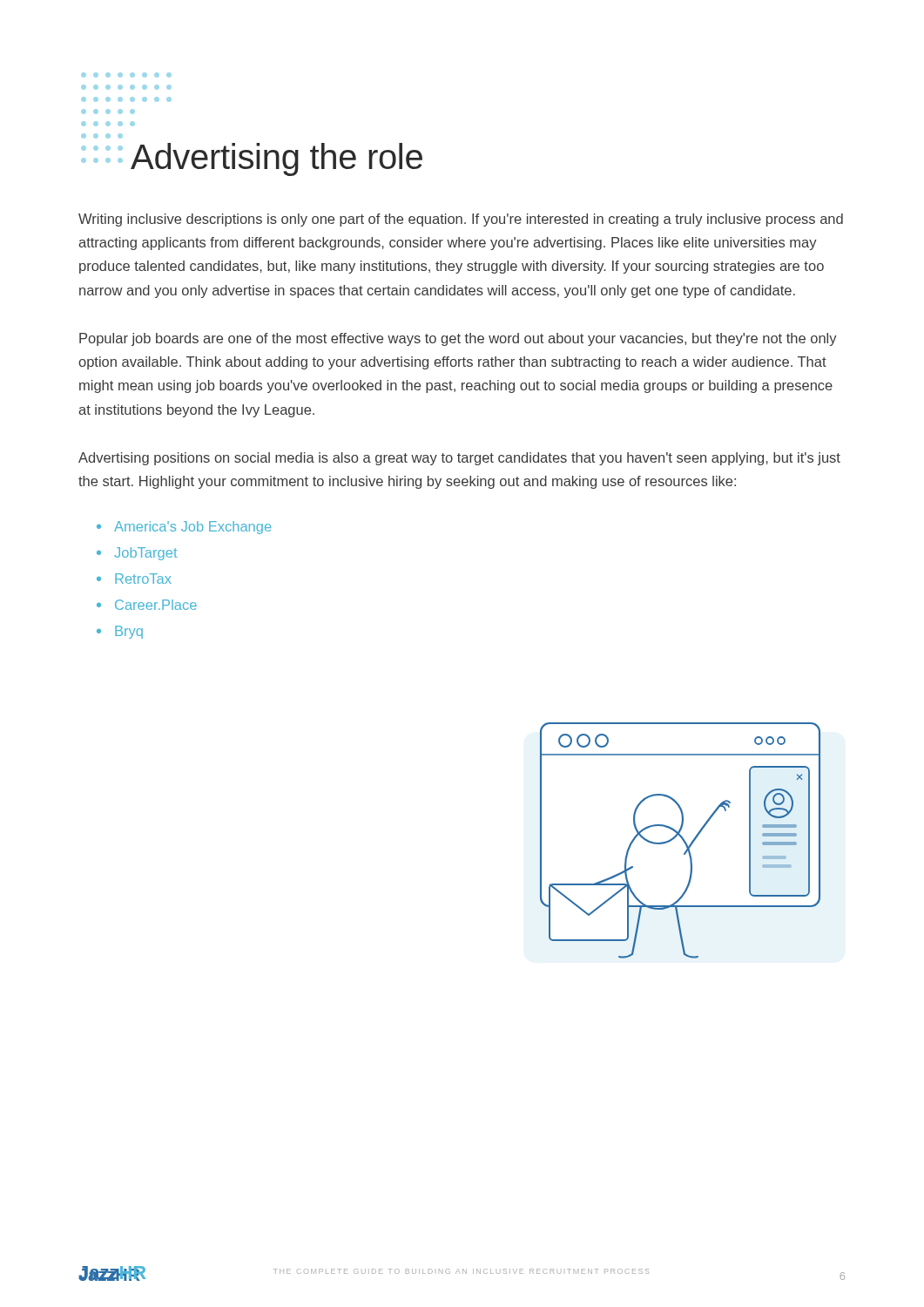Locate the text starting "Popular job boards are"
Screen dimensions: 1307x924
tap(457, 374)
